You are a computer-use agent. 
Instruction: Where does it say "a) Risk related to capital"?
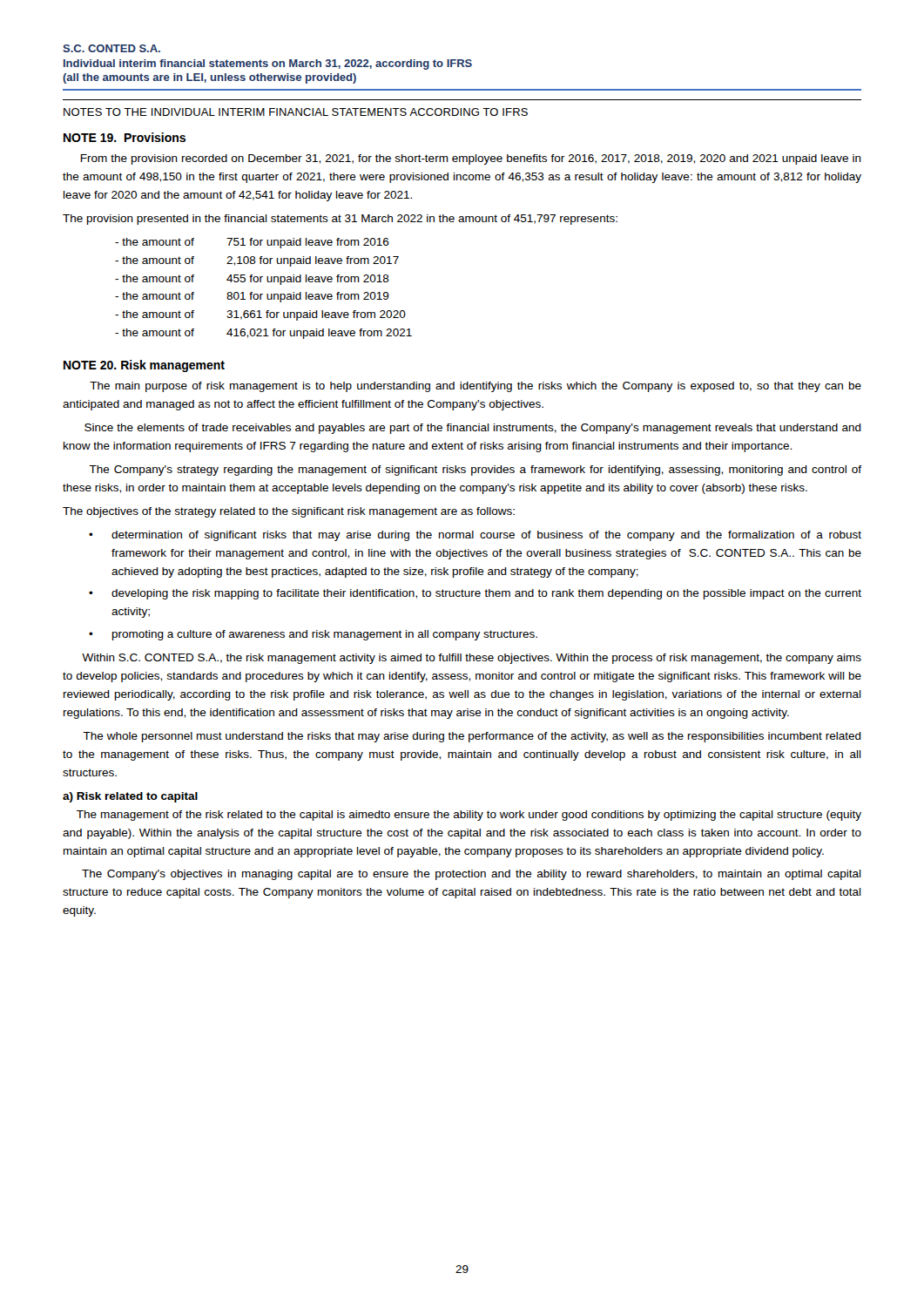click(130, 796)
